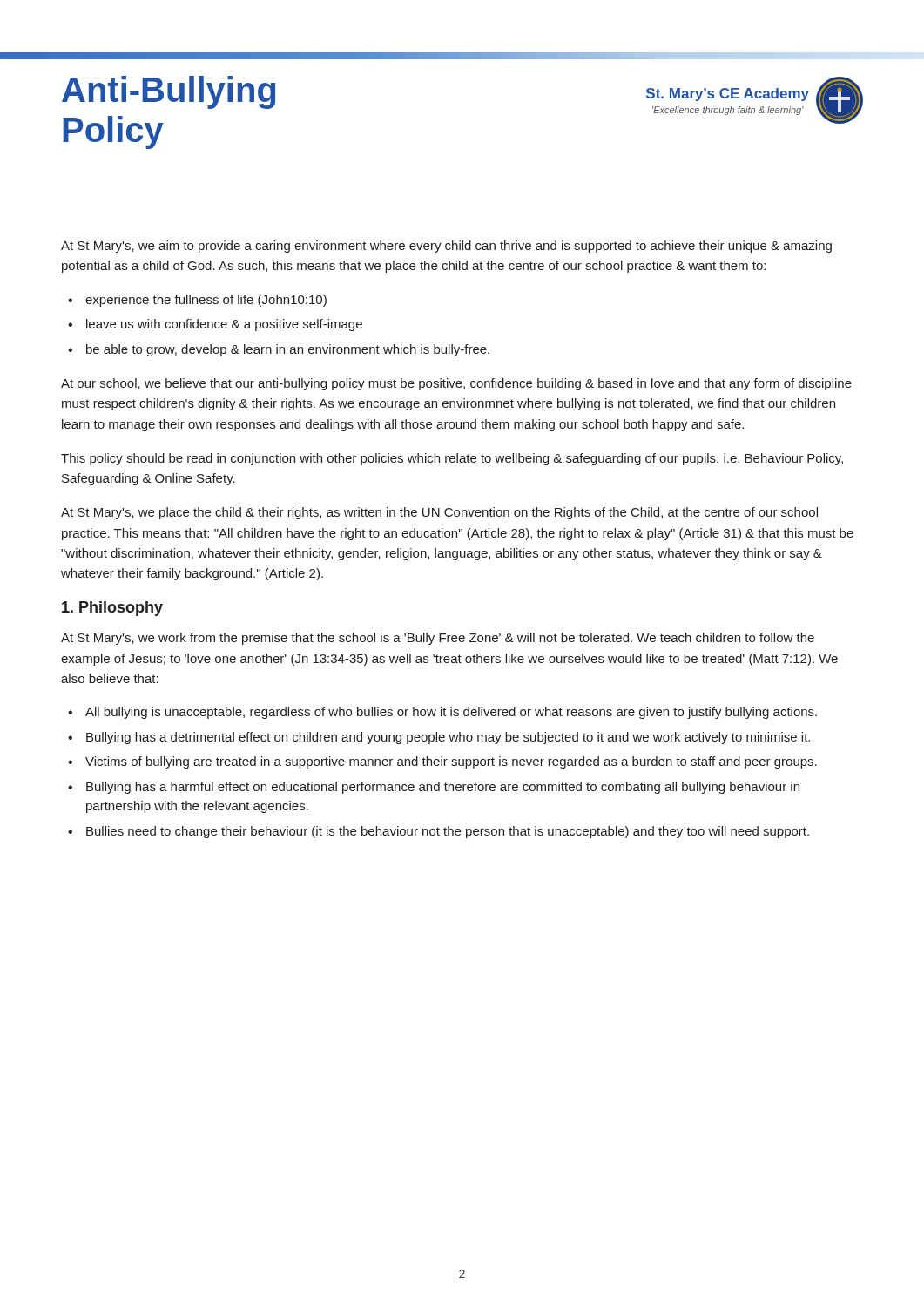Locate the block of text that opens with "Bullies need to"
The height and width of the screenshot is (1307, 924).
pos(448,830)
